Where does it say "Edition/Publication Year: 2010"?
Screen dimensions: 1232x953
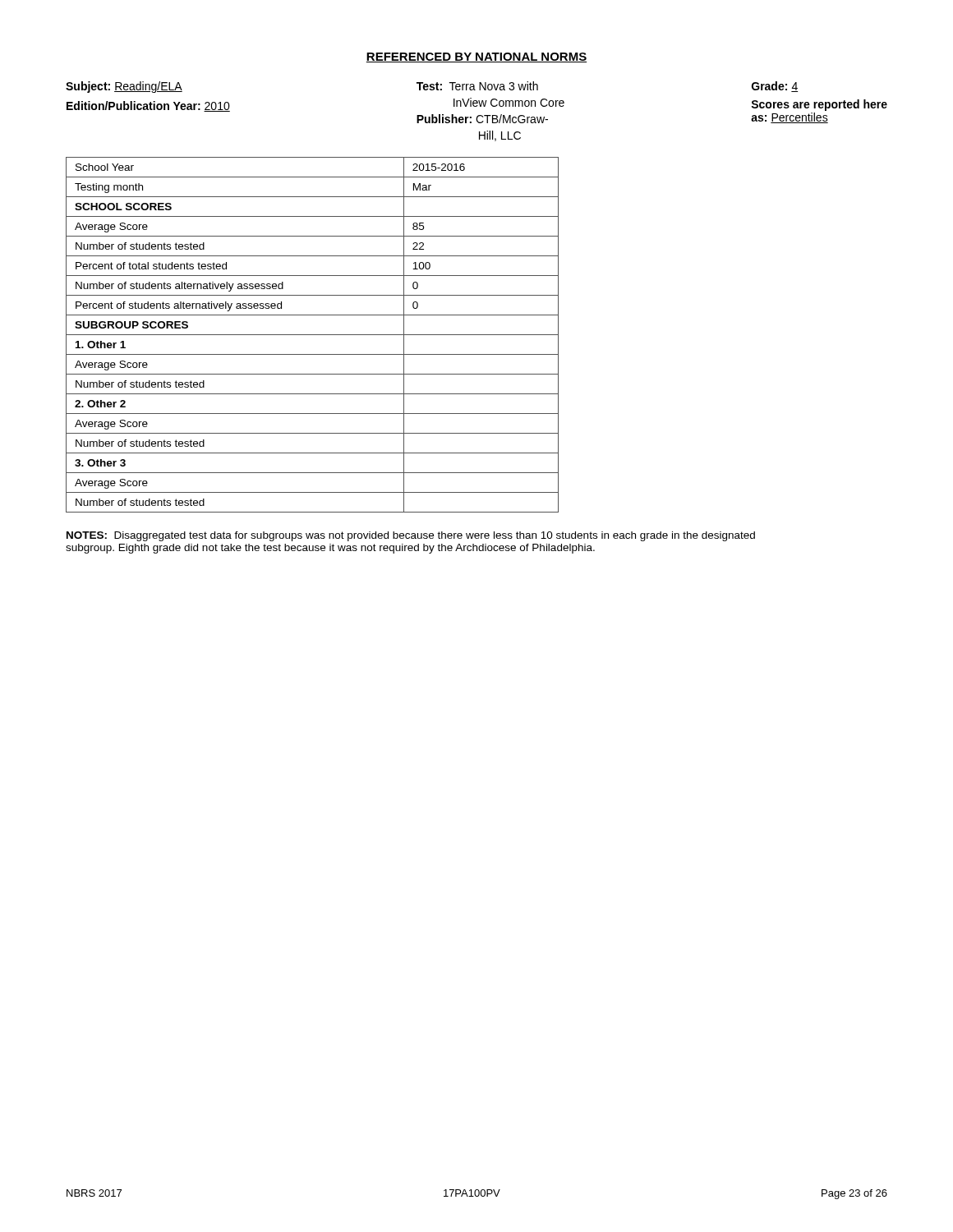point(148,106)
